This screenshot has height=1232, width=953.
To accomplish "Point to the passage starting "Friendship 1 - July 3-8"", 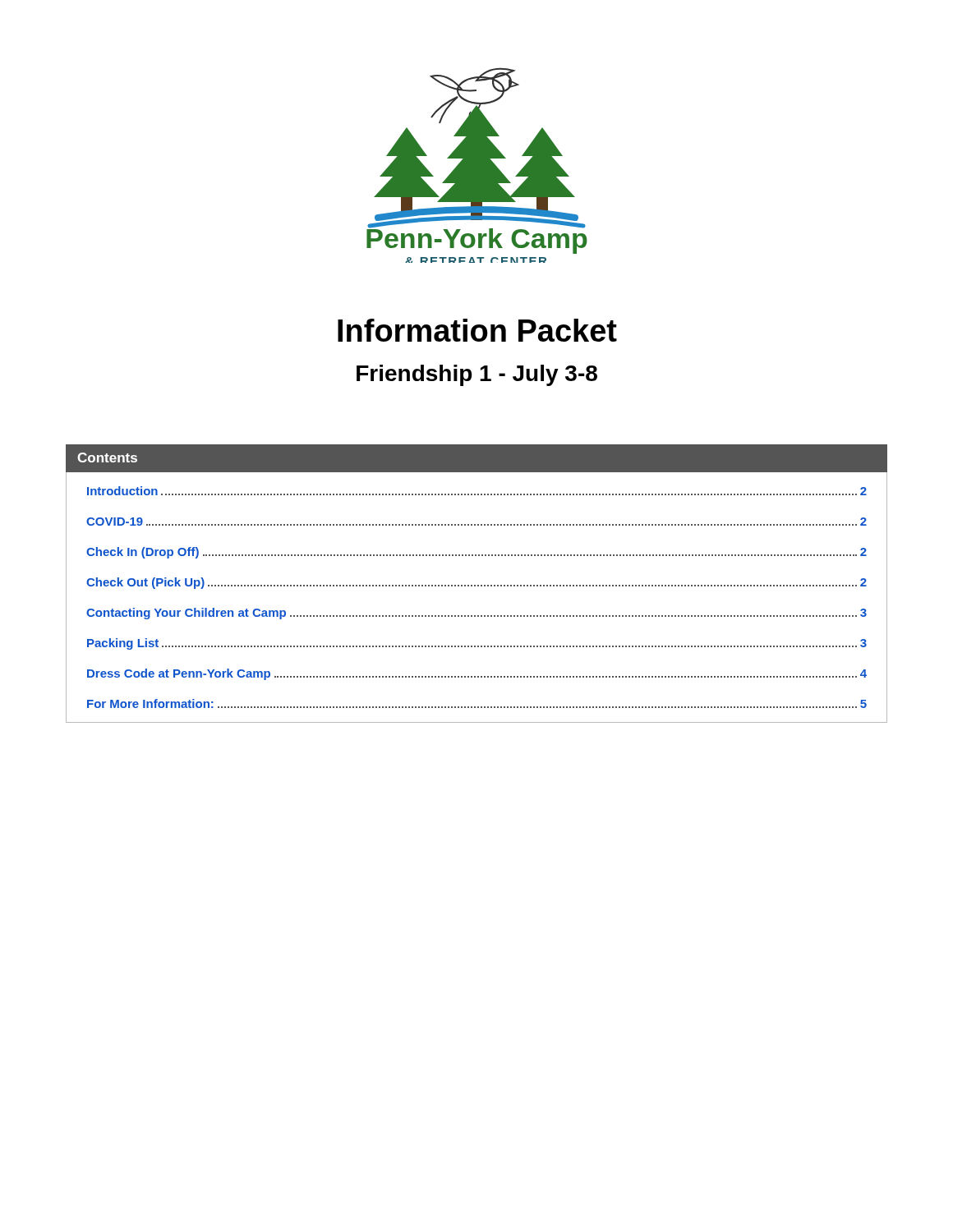I will 476,373.
